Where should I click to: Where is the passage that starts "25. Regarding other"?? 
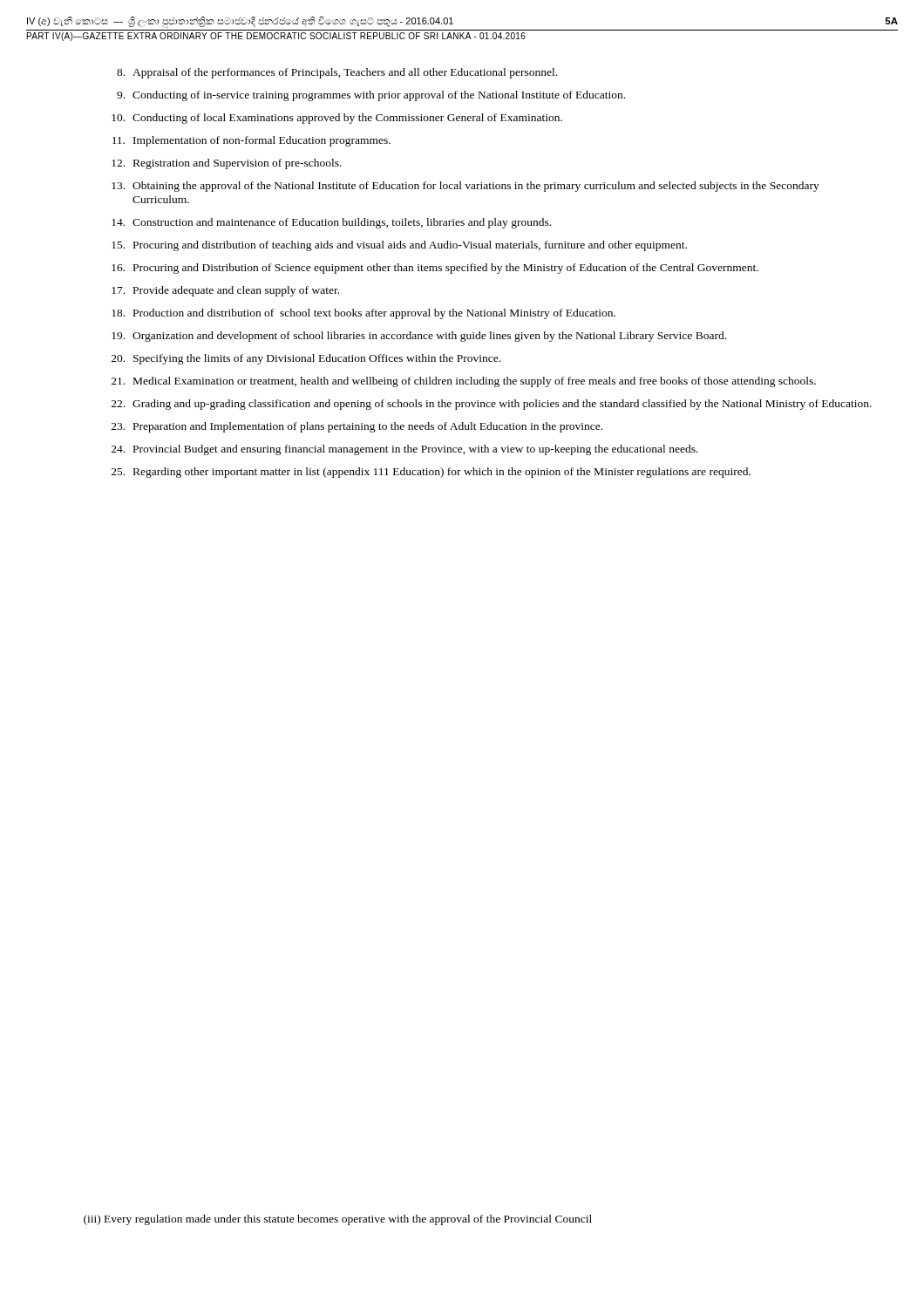click(x=485, y=472)
